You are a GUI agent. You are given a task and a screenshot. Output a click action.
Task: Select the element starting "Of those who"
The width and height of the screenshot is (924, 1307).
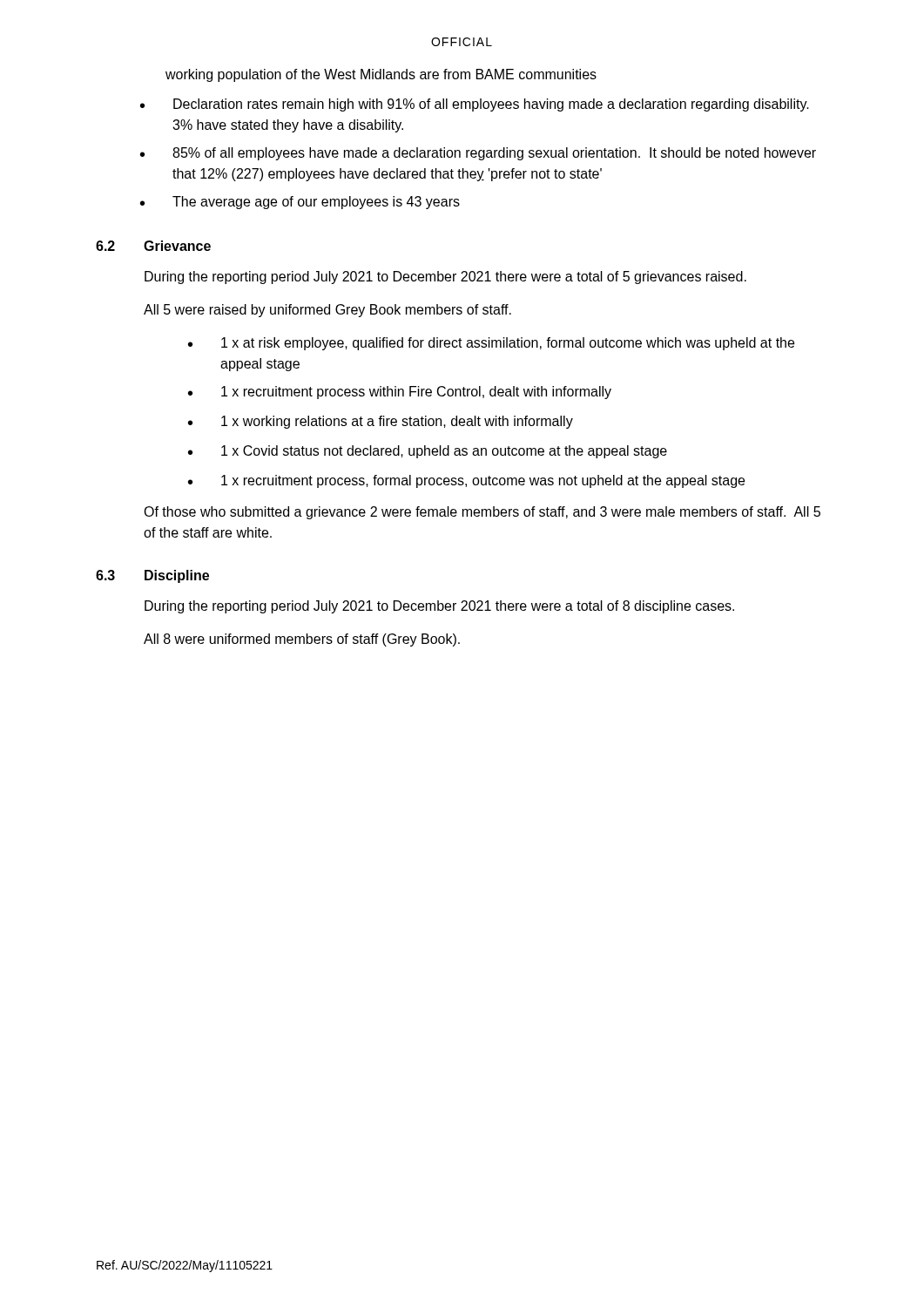click(x=482, y=522)
